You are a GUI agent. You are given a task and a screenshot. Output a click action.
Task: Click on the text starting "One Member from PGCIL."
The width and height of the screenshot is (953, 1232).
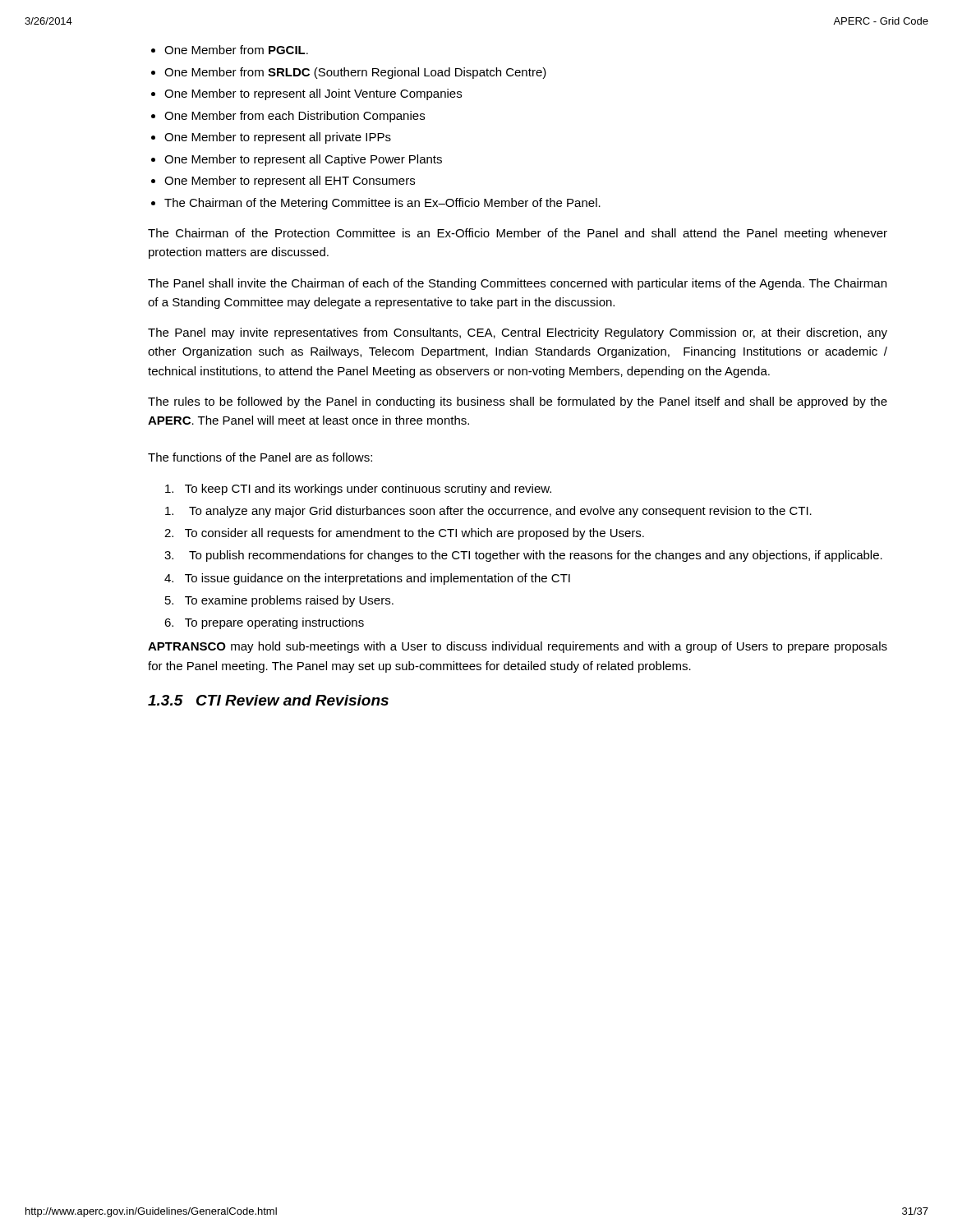230,50
